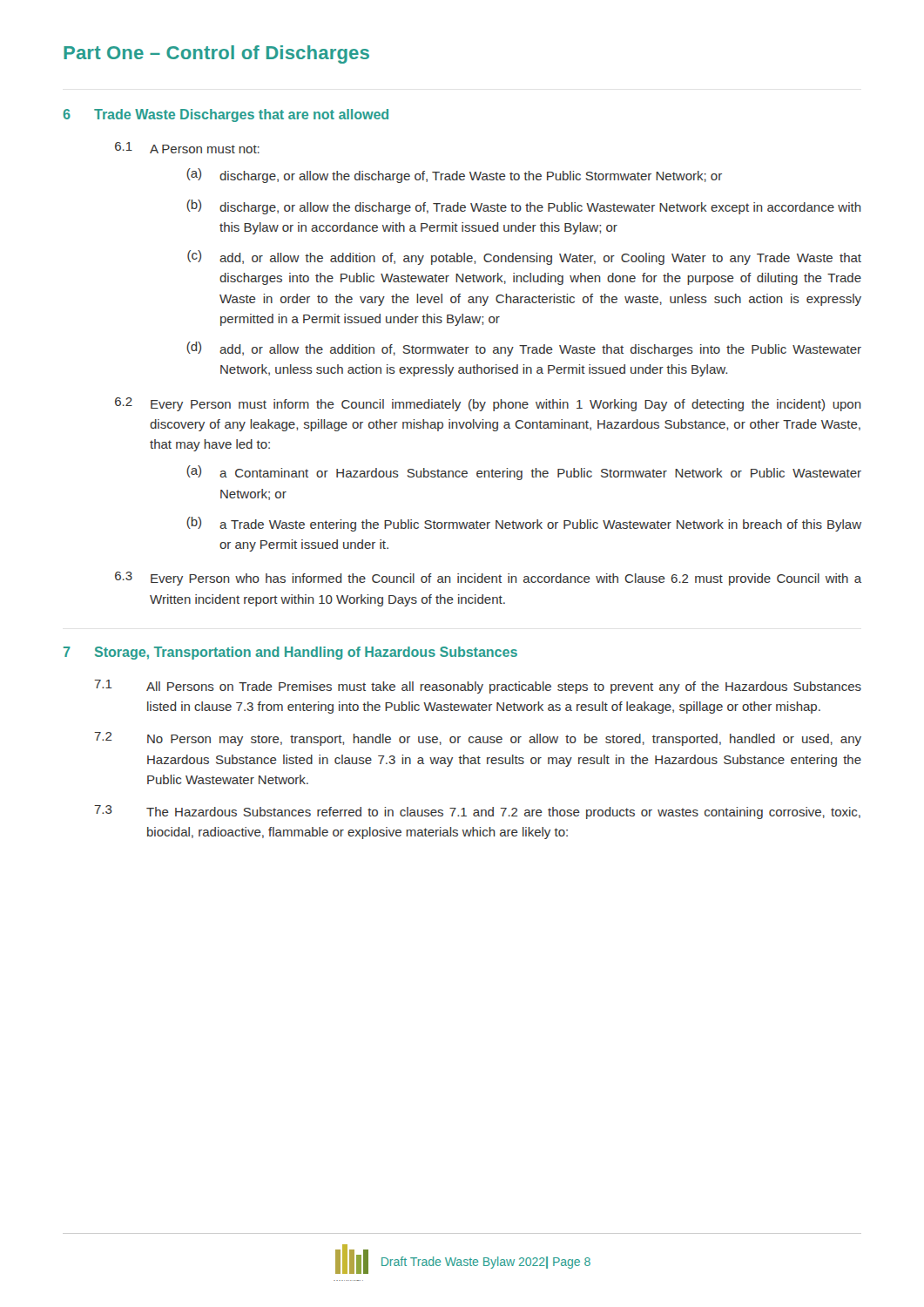The image size is (924, 1307).
Task: Point to the block beginning "3 Every Person who has informed"
Action: (462, 589)
